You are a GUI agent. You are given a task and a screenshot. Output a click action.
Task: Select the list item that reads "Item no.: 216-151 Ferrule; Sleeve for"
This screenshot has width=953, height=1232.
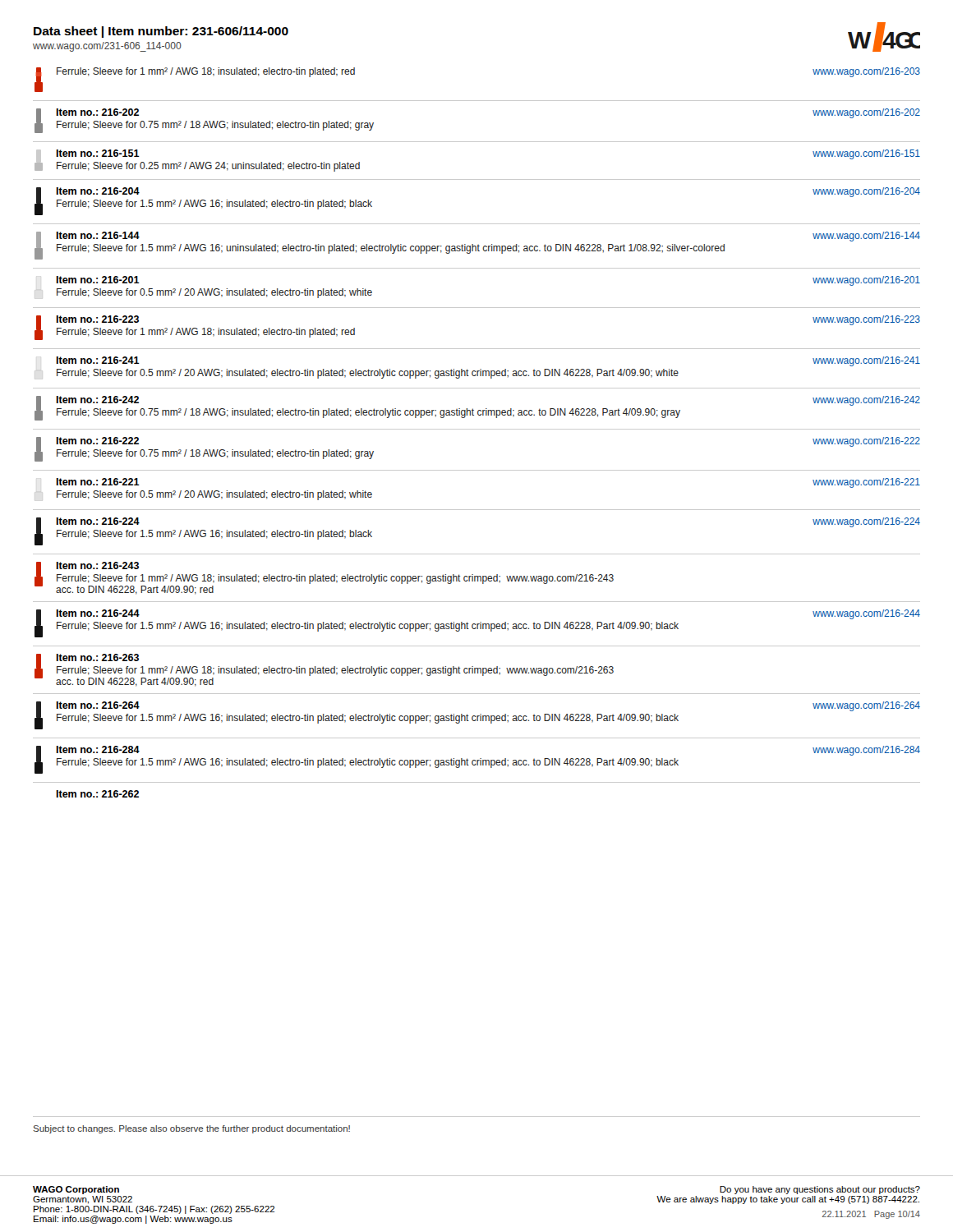tap(119, 164)
